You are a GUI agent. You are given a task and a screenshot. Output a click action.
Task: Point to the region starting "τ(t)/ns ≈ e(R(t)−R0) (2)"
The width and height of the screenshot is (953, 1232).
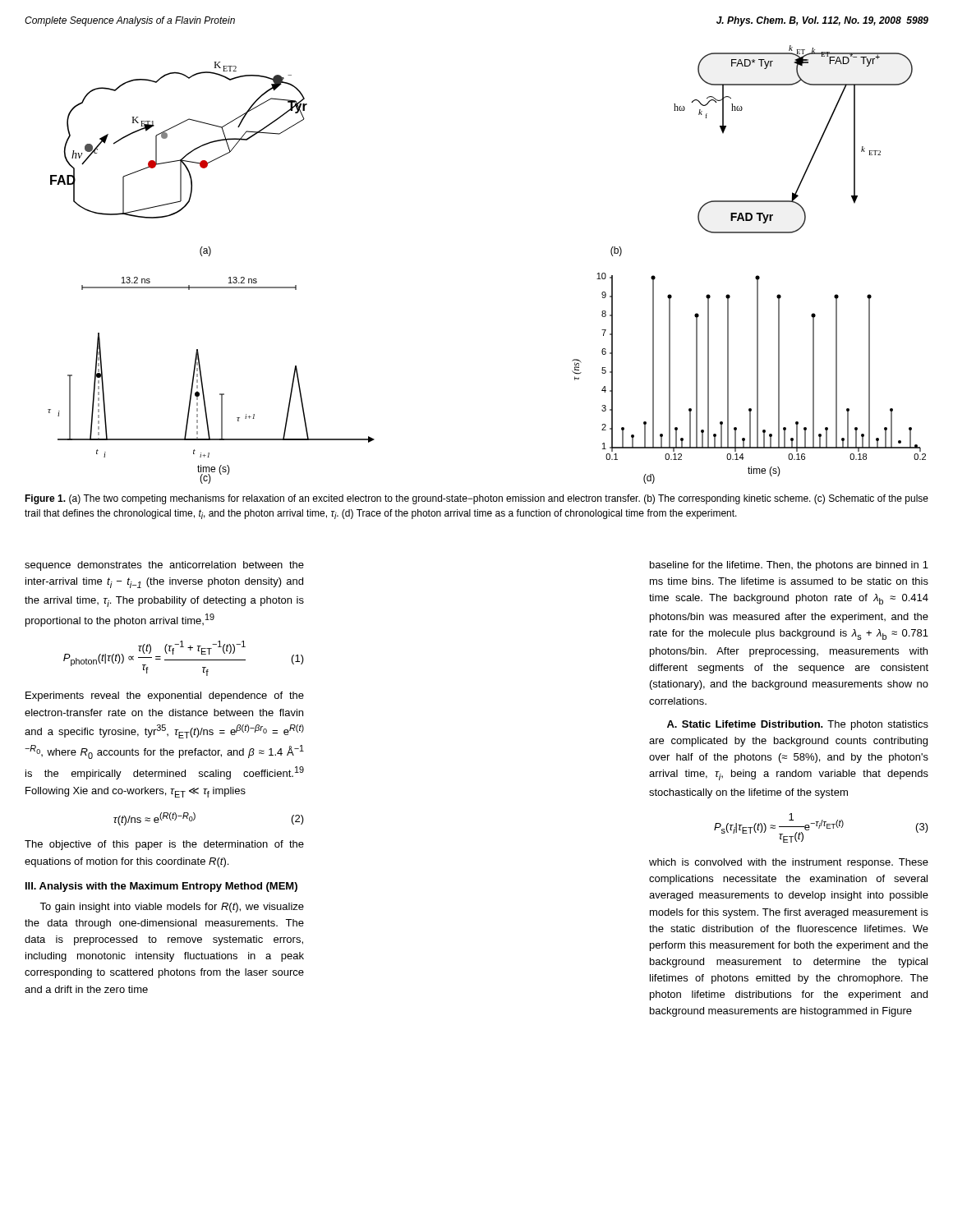click(x=164, y=819)
